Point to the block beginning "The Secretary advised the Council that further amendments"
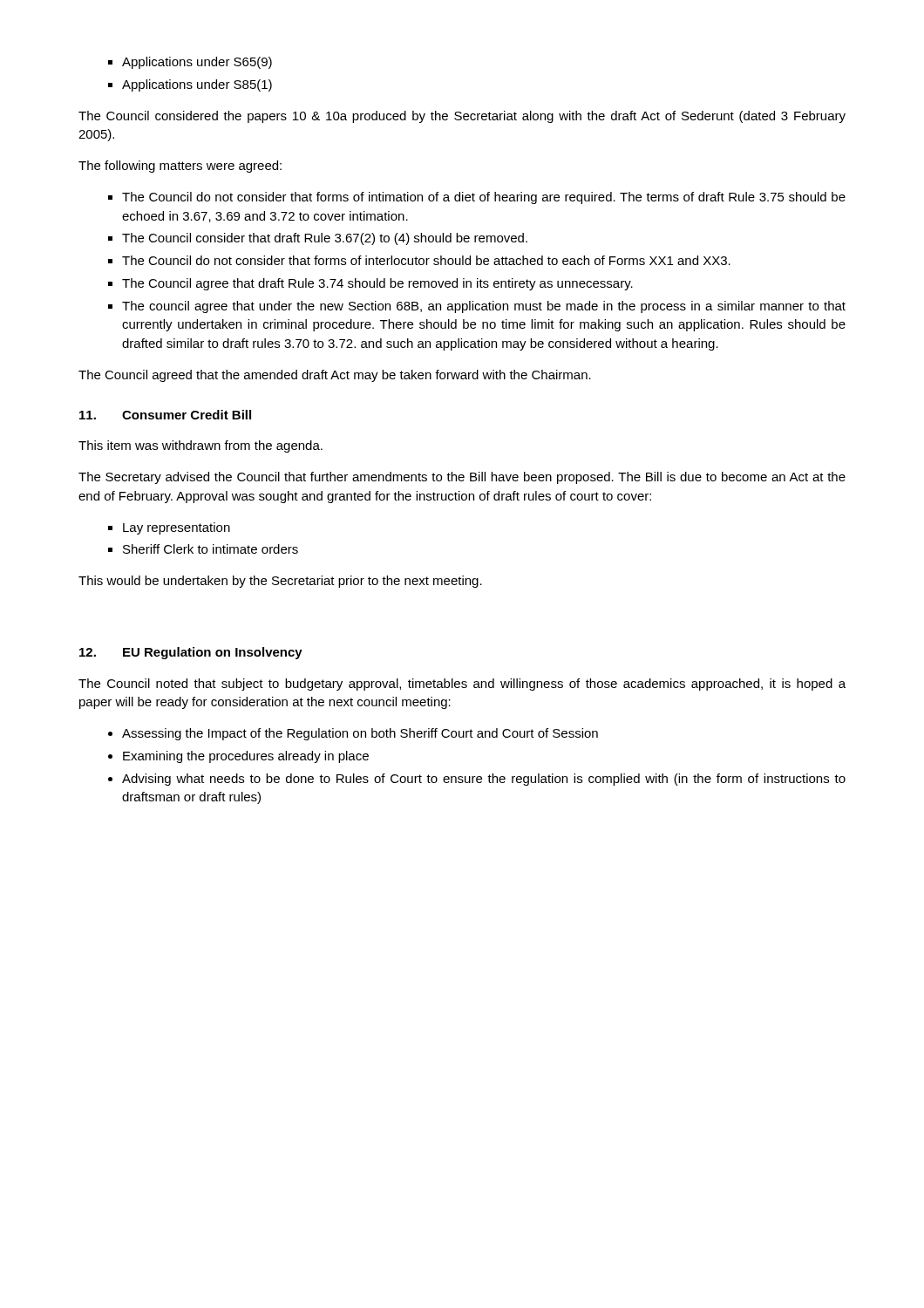Screen dimensions: 1308x924 point(462,486)
